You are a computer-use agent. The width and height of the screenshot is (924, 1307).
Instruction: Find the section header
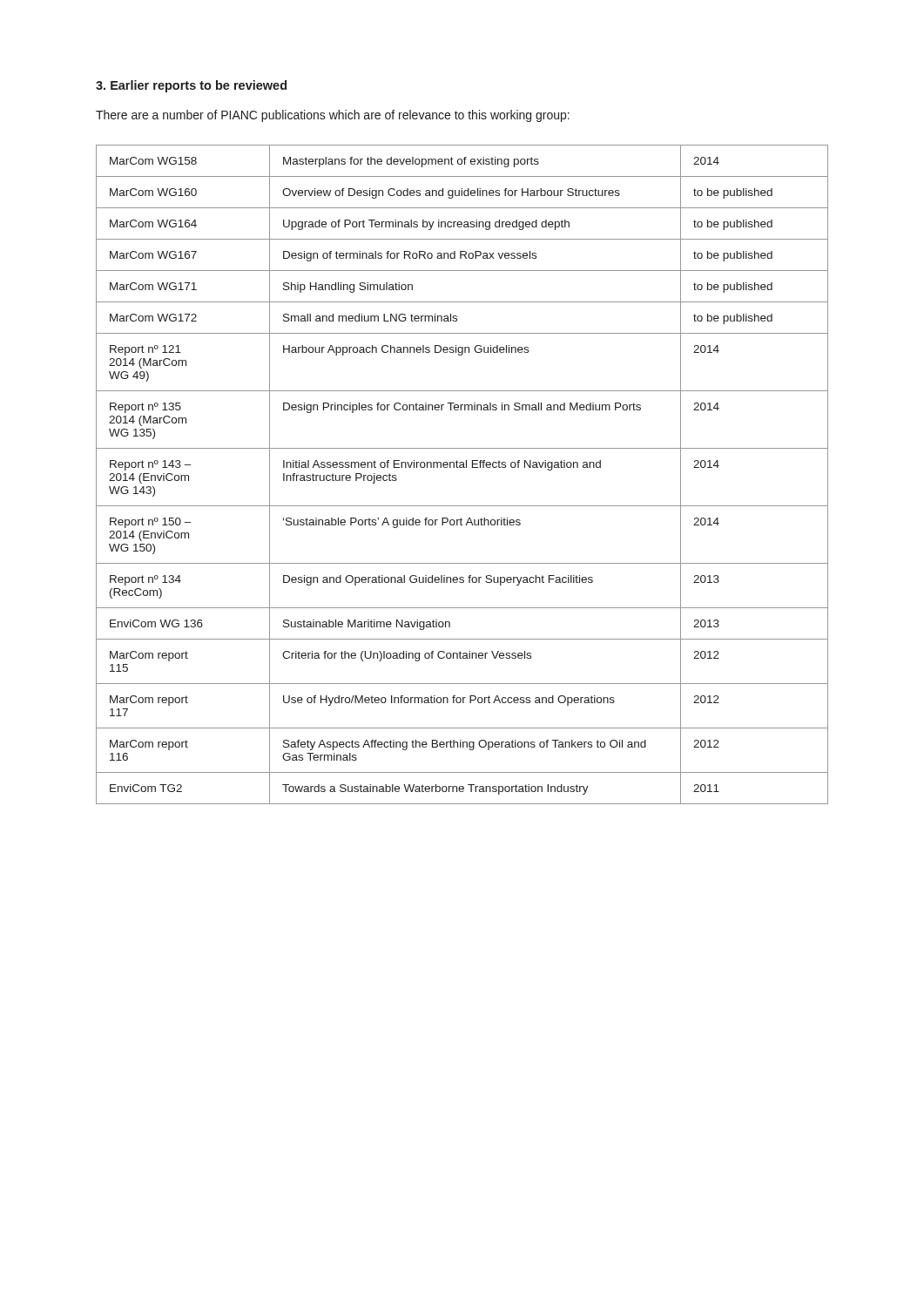pyautogui.click(x=192, y=85)
